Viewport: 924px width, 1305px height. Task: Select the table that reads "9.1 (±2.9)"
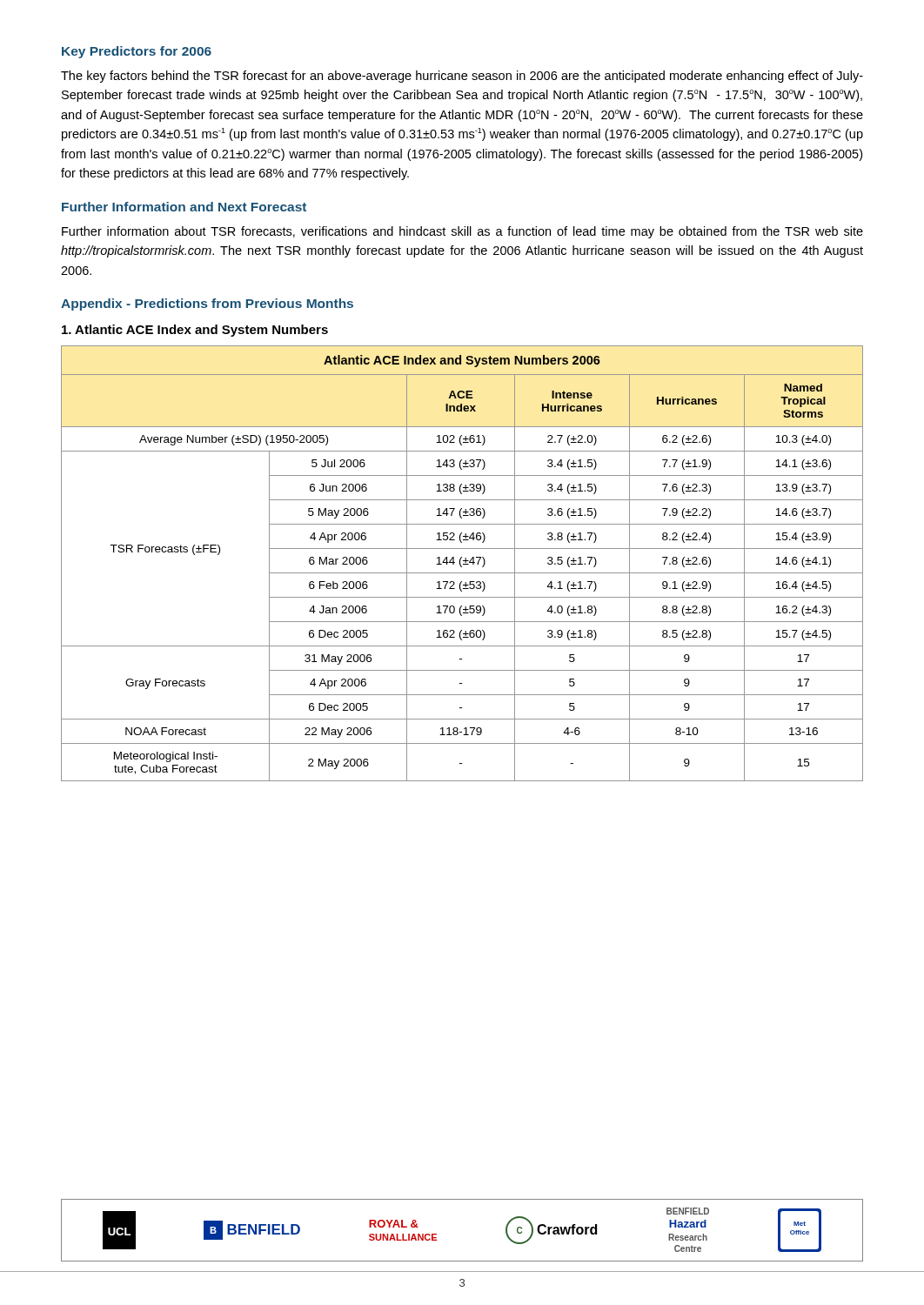pos(462,563)
